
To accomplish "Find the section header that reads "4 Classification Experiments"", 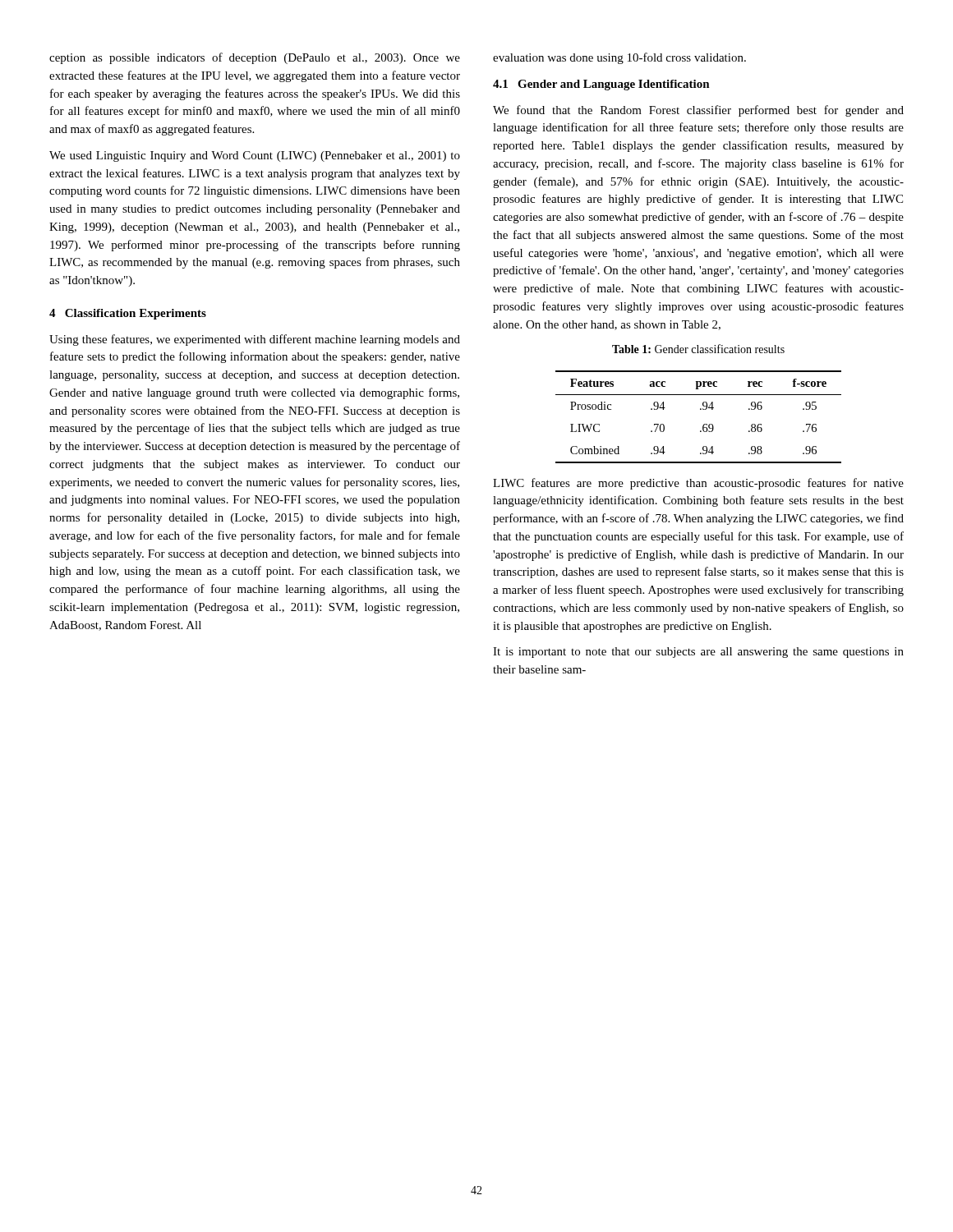I will pyautogui.click(x=128, y=314).
